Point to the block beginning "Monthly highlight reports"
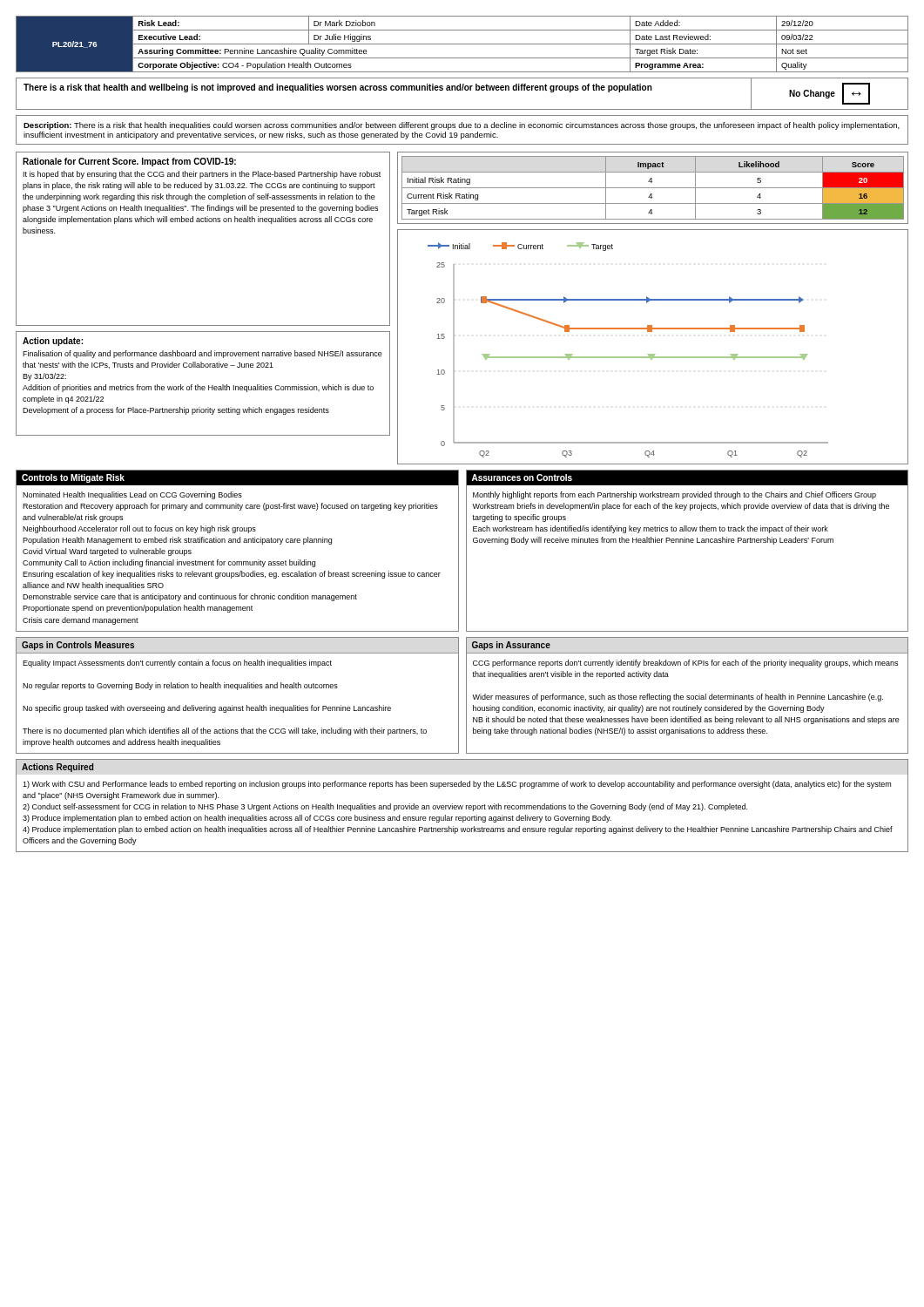Viewport: 924px width, 1307px height. 681,518
